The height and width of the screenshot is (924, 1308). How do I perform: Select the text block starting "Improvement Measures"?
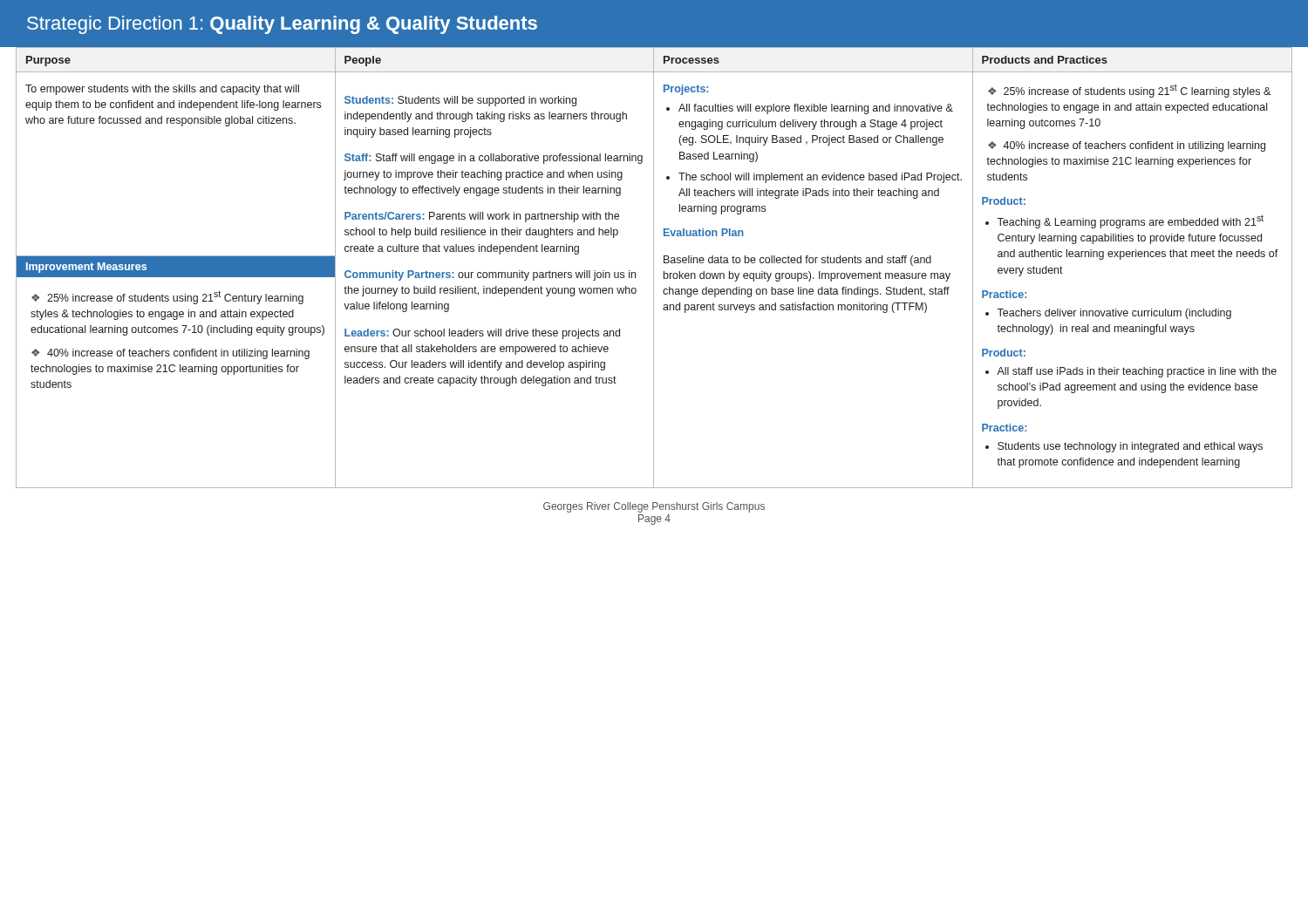point(86,267)
